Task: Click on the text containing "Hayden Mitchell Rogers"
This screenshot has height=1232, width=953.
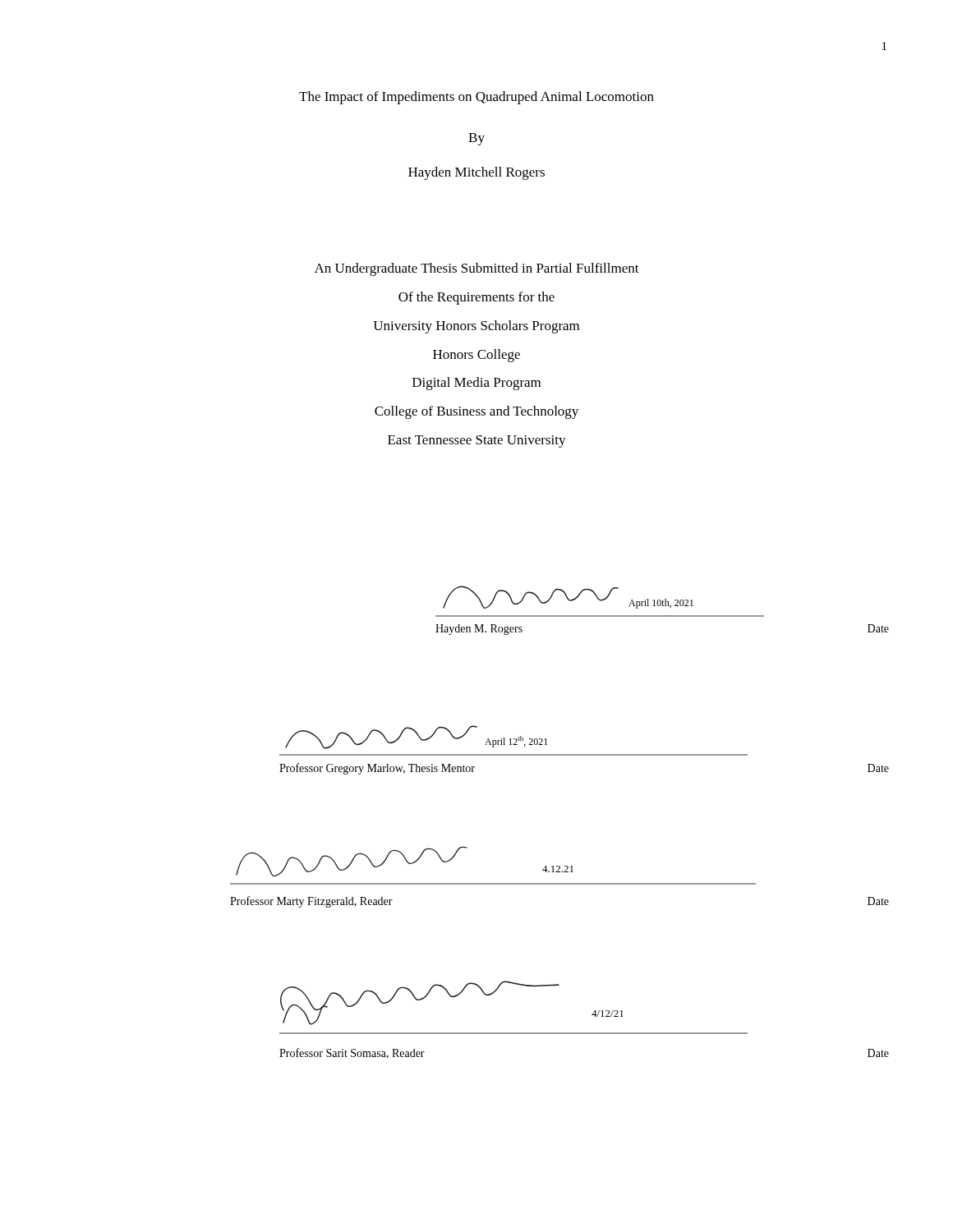Action: [476, 172]
